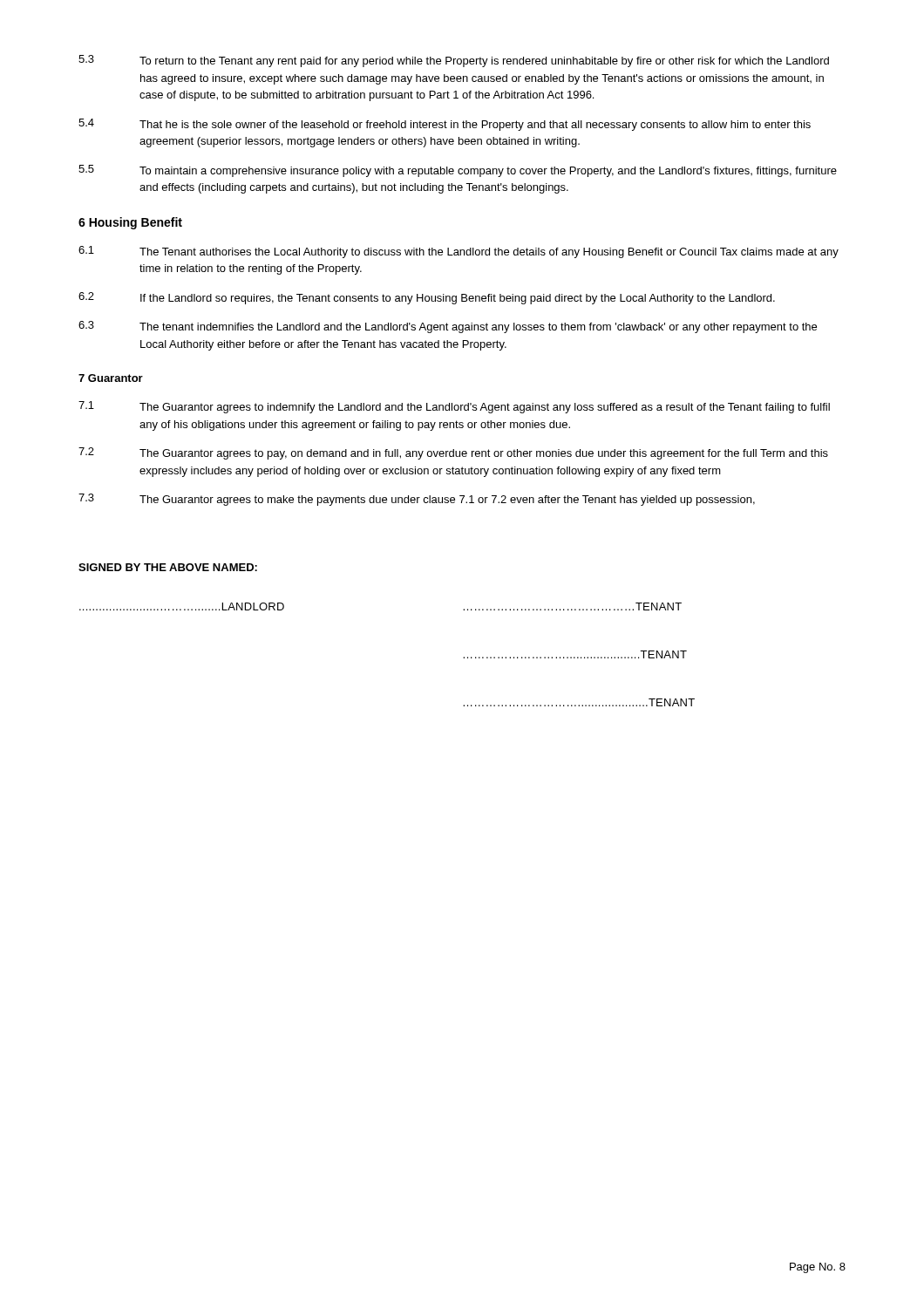Screen dimensions: 1308x924
Task: Navigate to the text block starting "5.3 To return to the"
Action: [x=462, y=78]
